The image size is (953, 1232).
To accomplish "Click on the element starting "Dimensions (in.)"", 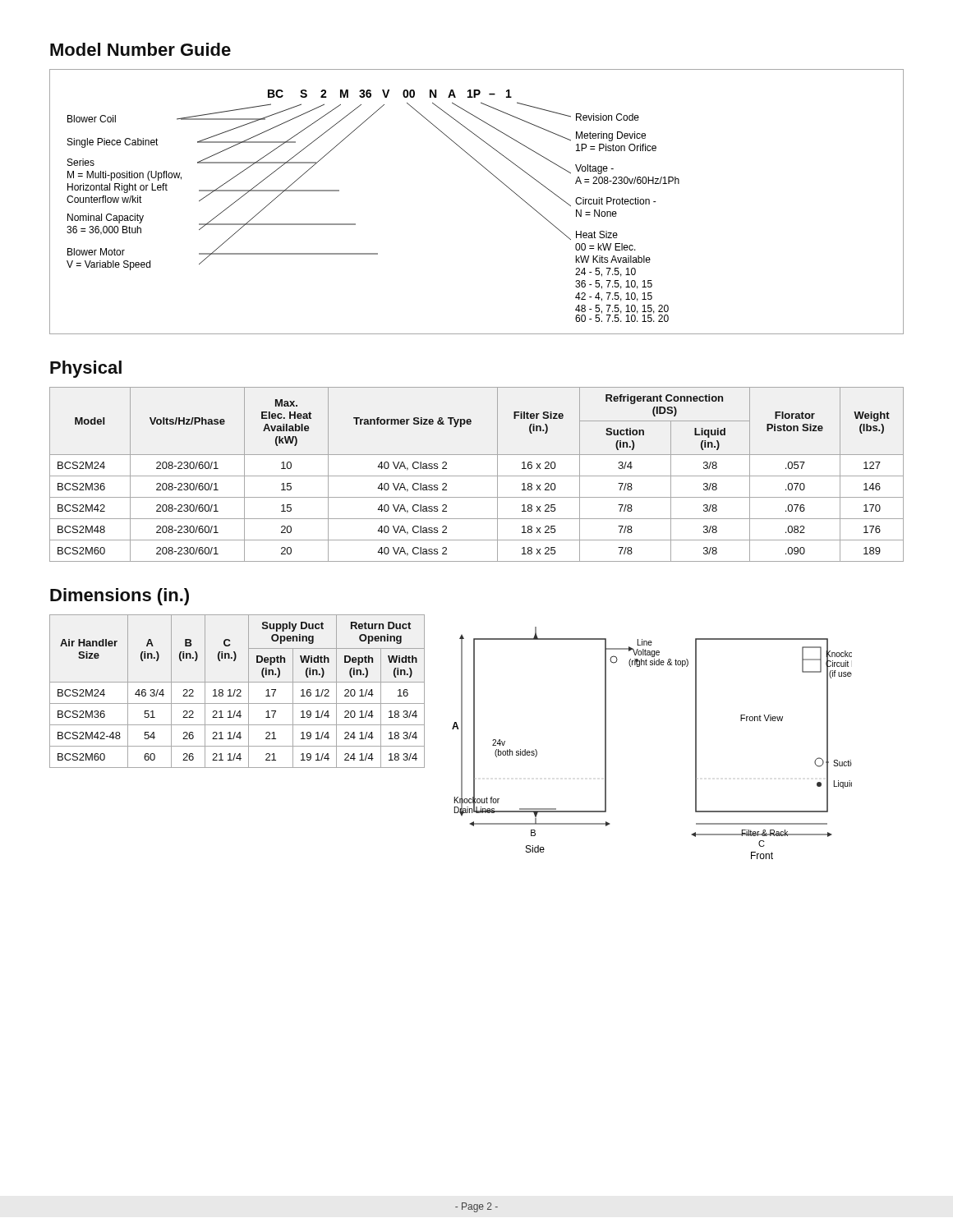I will coord(120,595).
